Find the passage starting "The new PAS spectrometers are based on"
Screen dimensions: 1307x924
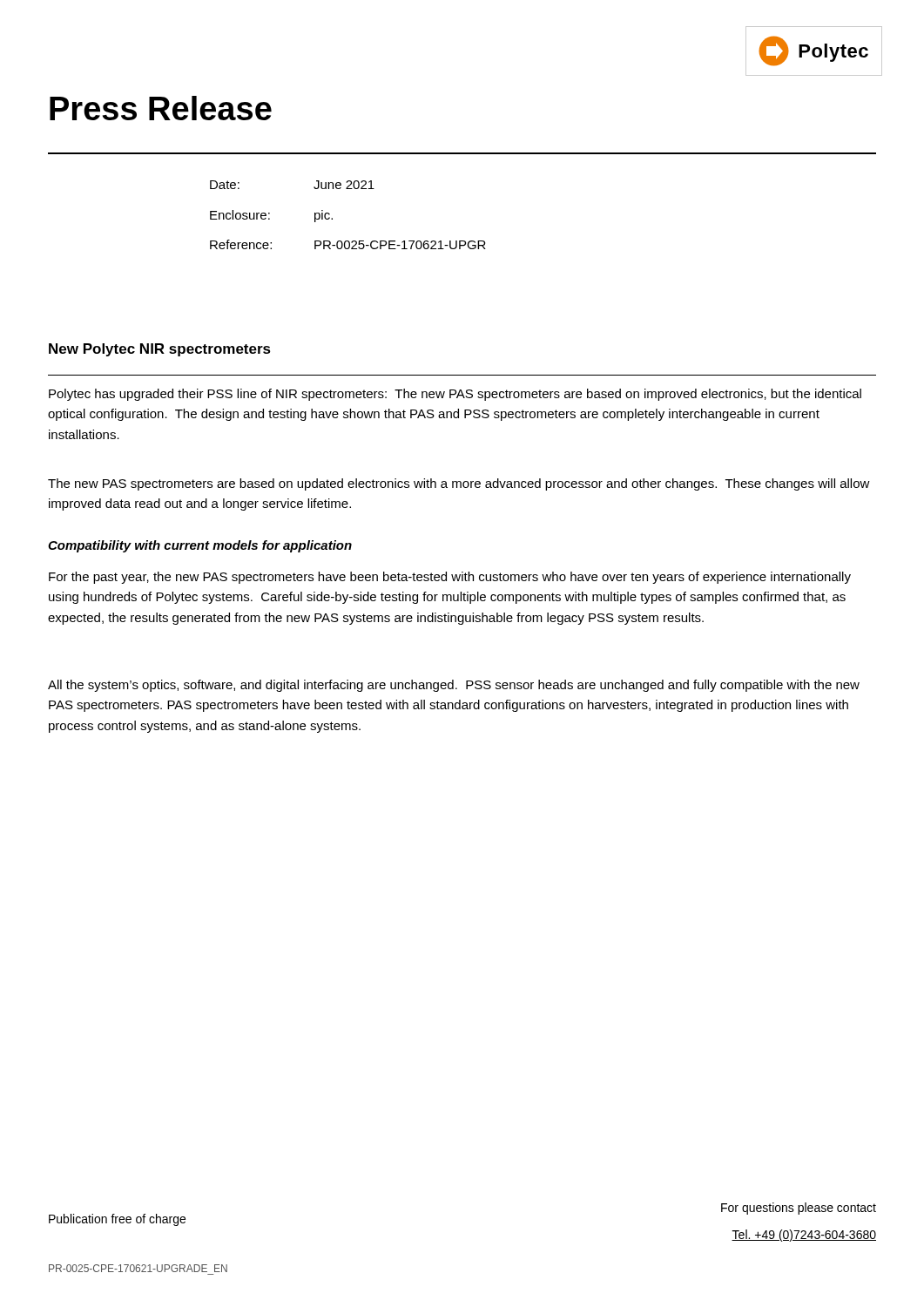pyautogui.click(x=462, y=493)
